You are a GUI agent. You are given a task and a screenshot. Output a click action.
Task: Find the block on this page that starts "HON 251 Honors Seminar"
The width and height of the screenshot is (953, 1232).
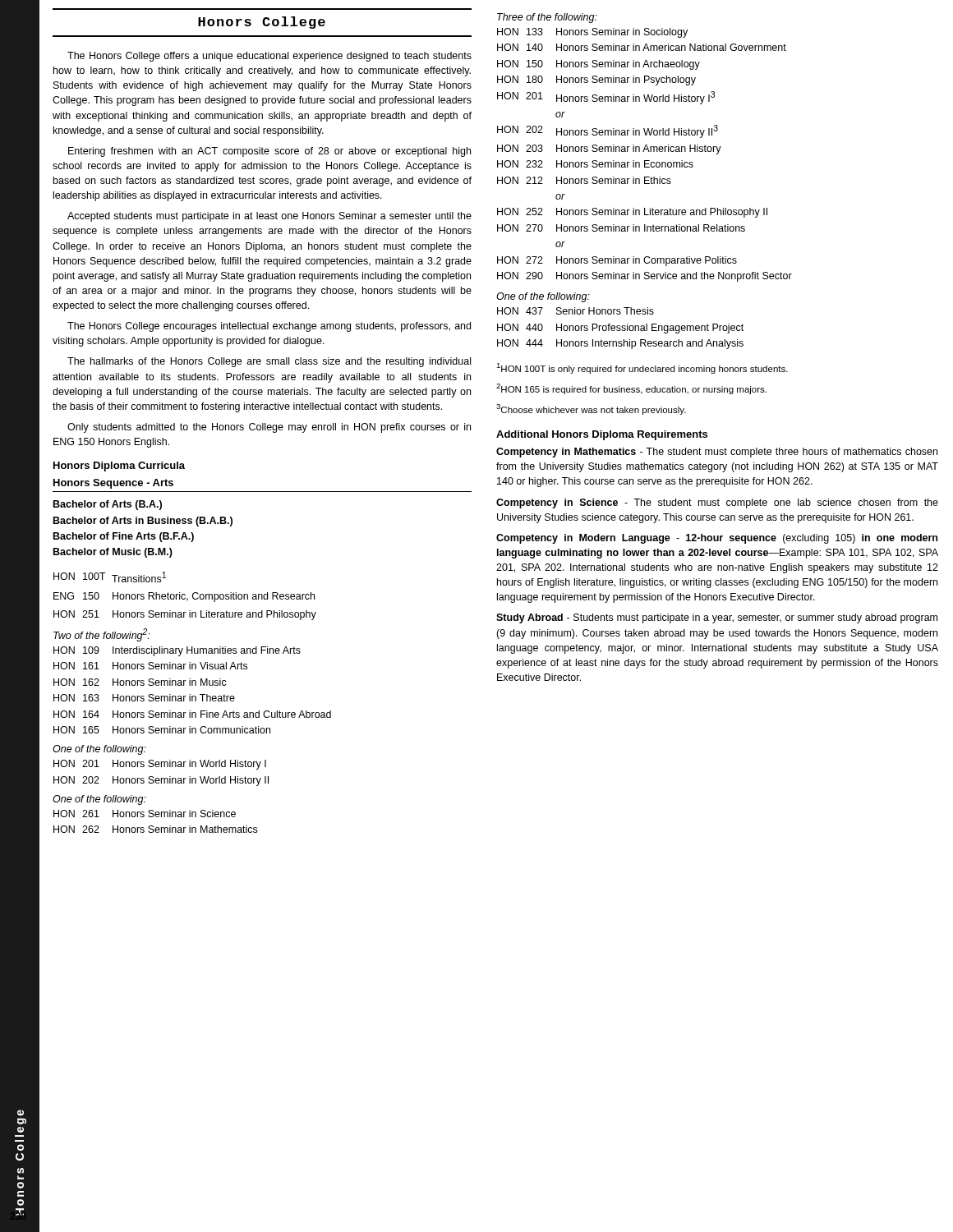click(262, 615)
